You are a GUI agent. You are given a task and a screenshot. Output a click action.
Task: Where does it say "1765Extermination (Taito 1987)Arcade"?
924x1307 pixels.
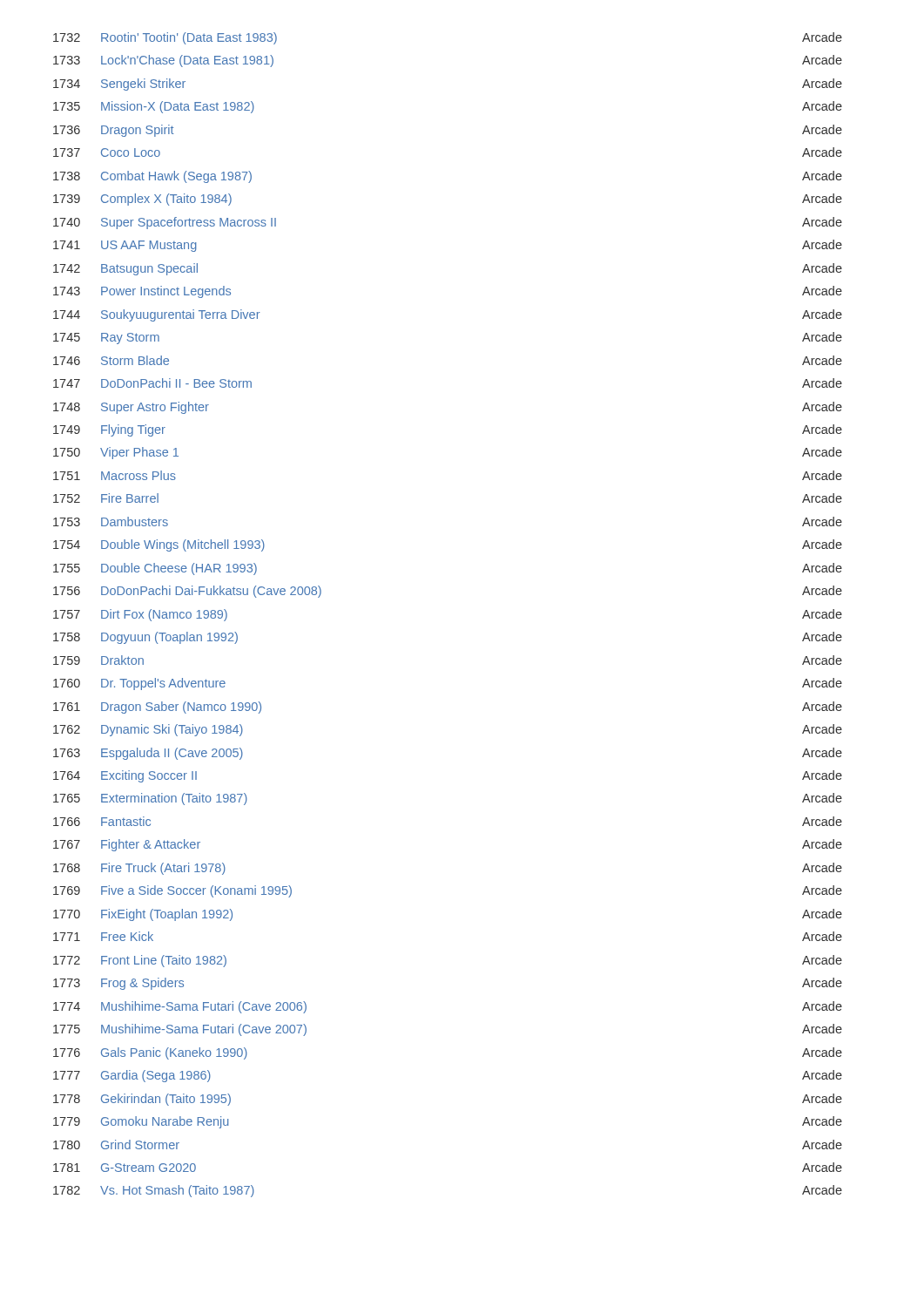[x=69, y=798]
